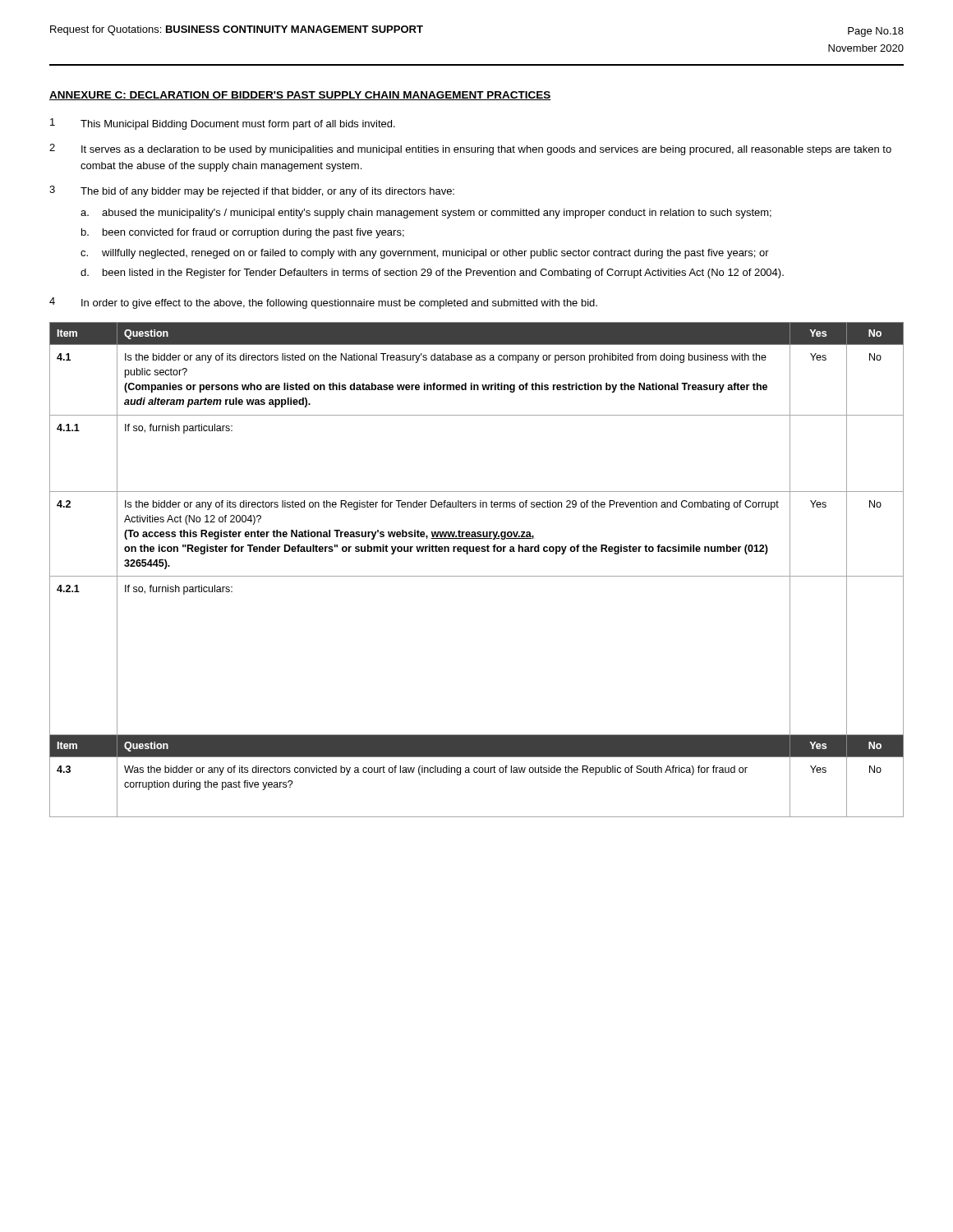Find the list item that reads "3 The bid of any"
This screenshot has height=1232, width=953.
[x=252, y=191]
